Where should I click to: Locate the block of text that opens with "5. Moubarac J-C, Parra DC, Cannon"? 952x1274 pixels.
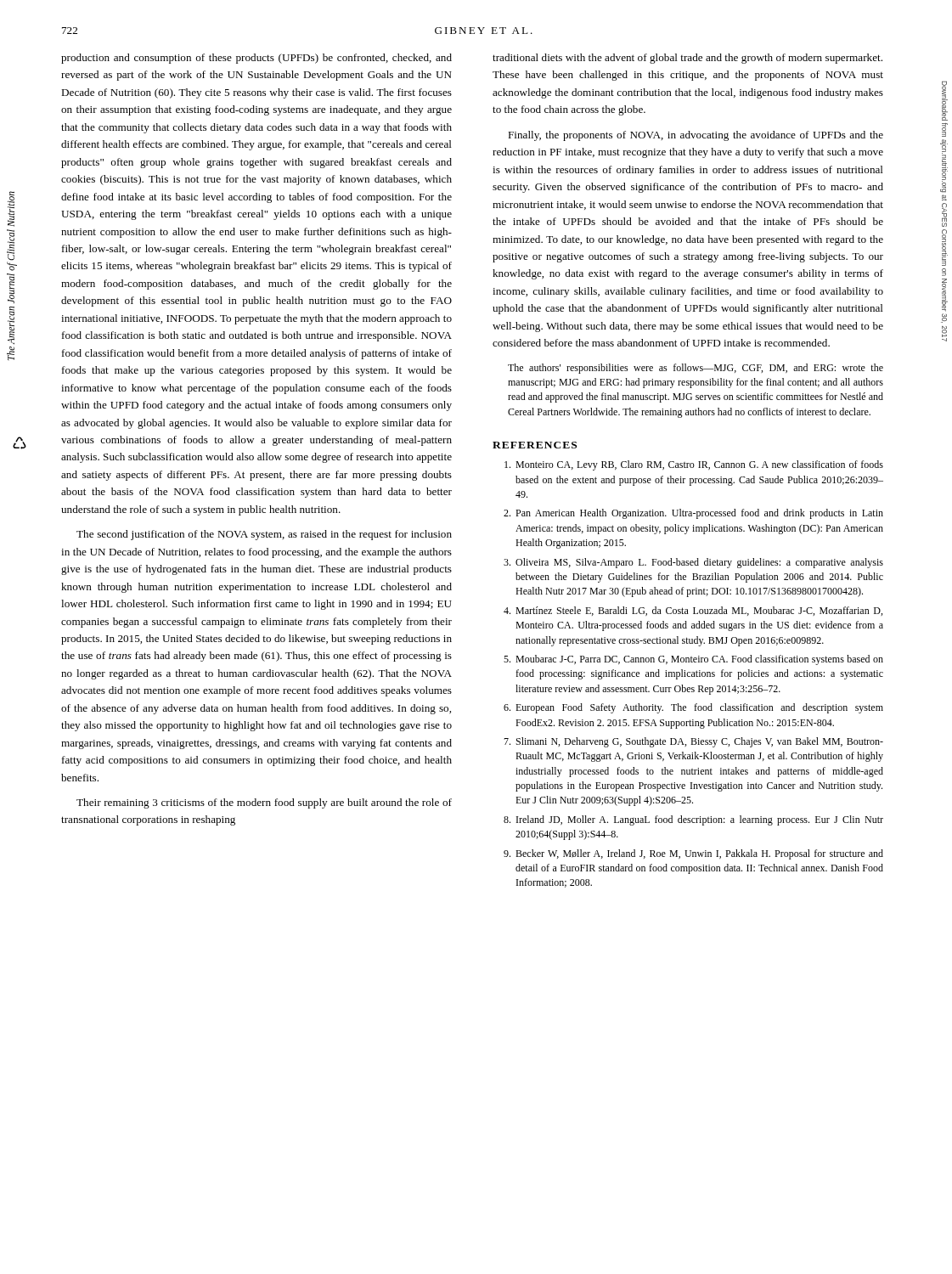coord(688,674)
